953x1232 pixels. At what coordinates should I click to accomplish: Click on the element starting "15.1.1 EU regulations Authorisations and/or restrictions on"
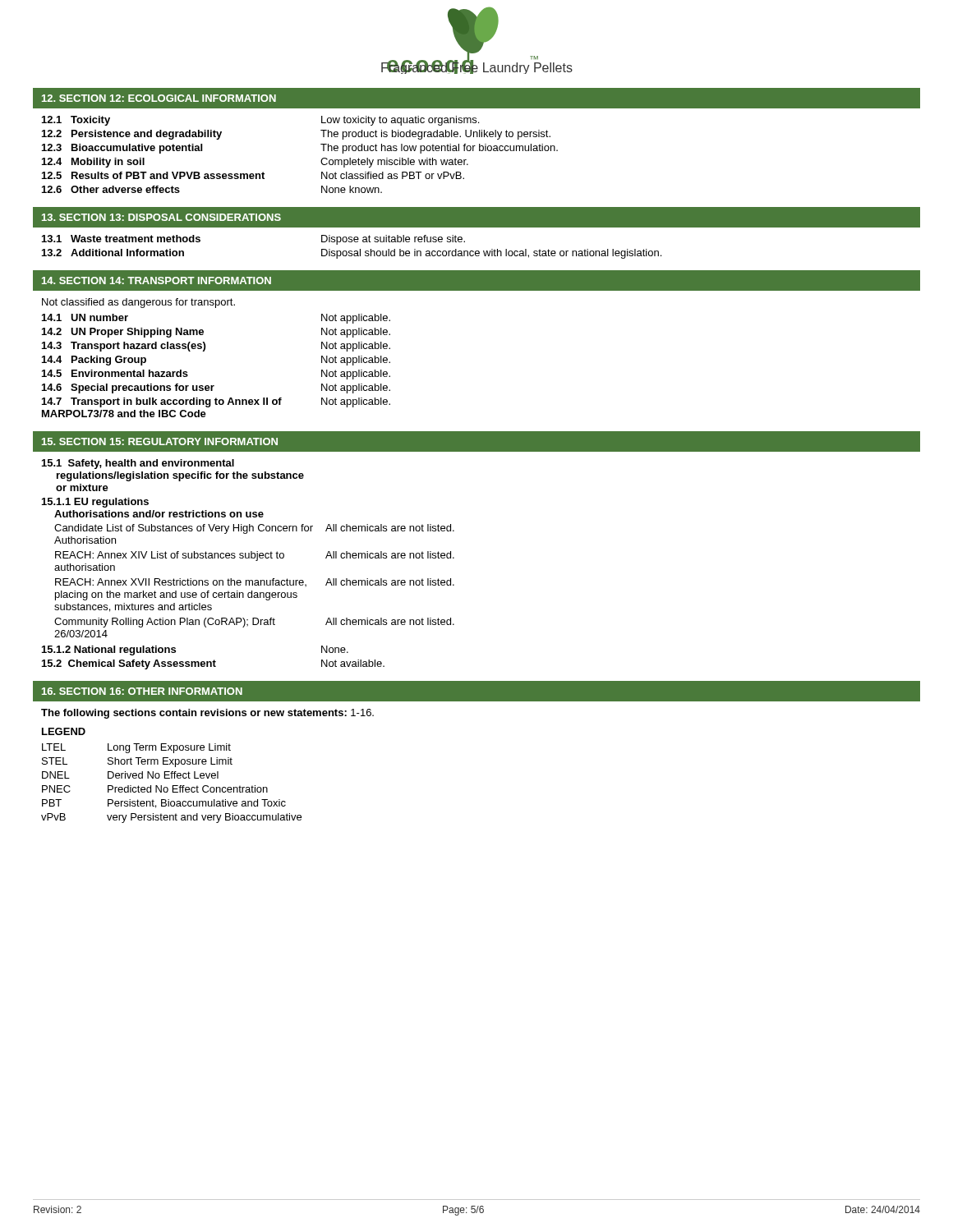[152, 508]
